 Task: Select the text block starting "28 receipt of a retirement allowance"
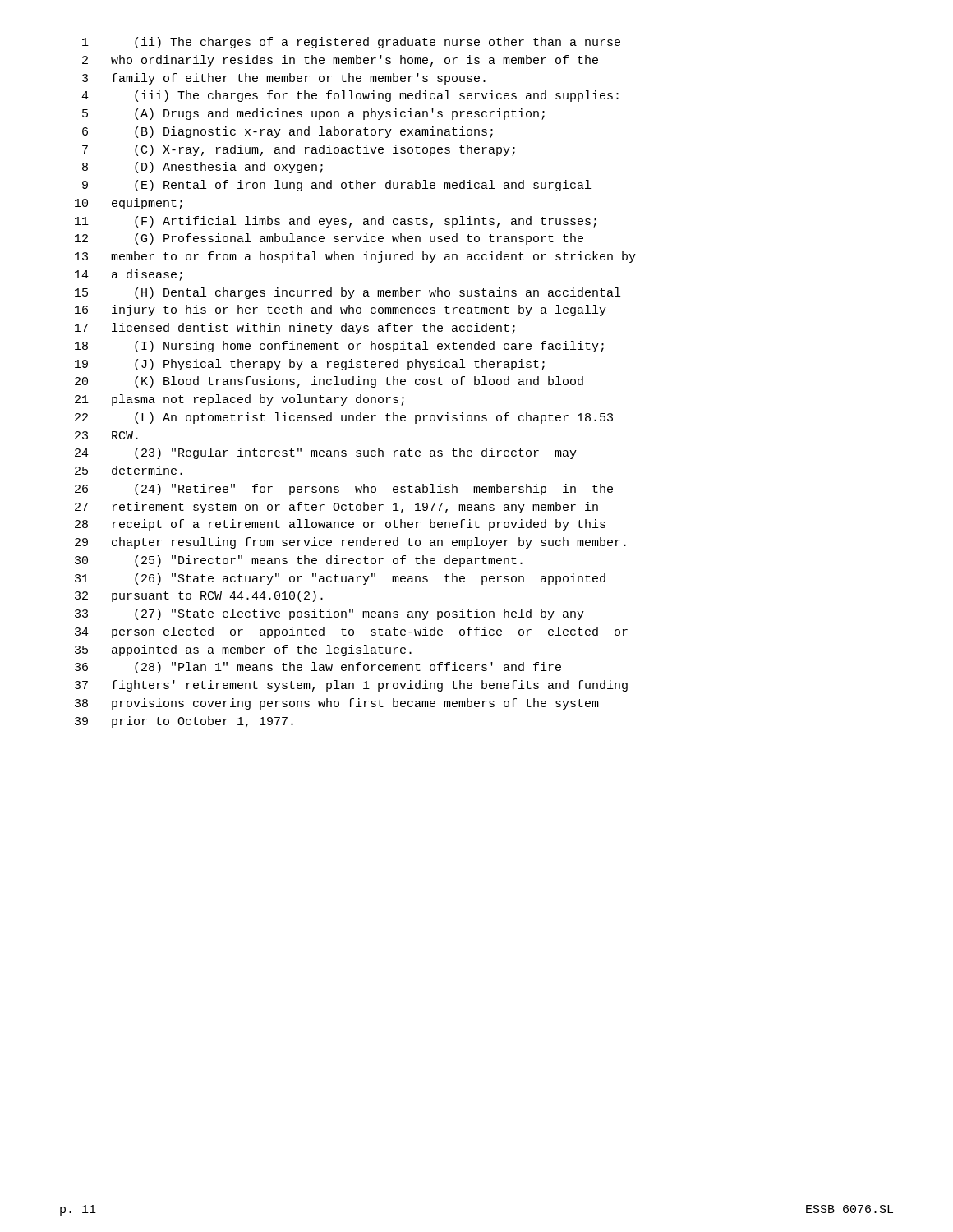[333, 526]
